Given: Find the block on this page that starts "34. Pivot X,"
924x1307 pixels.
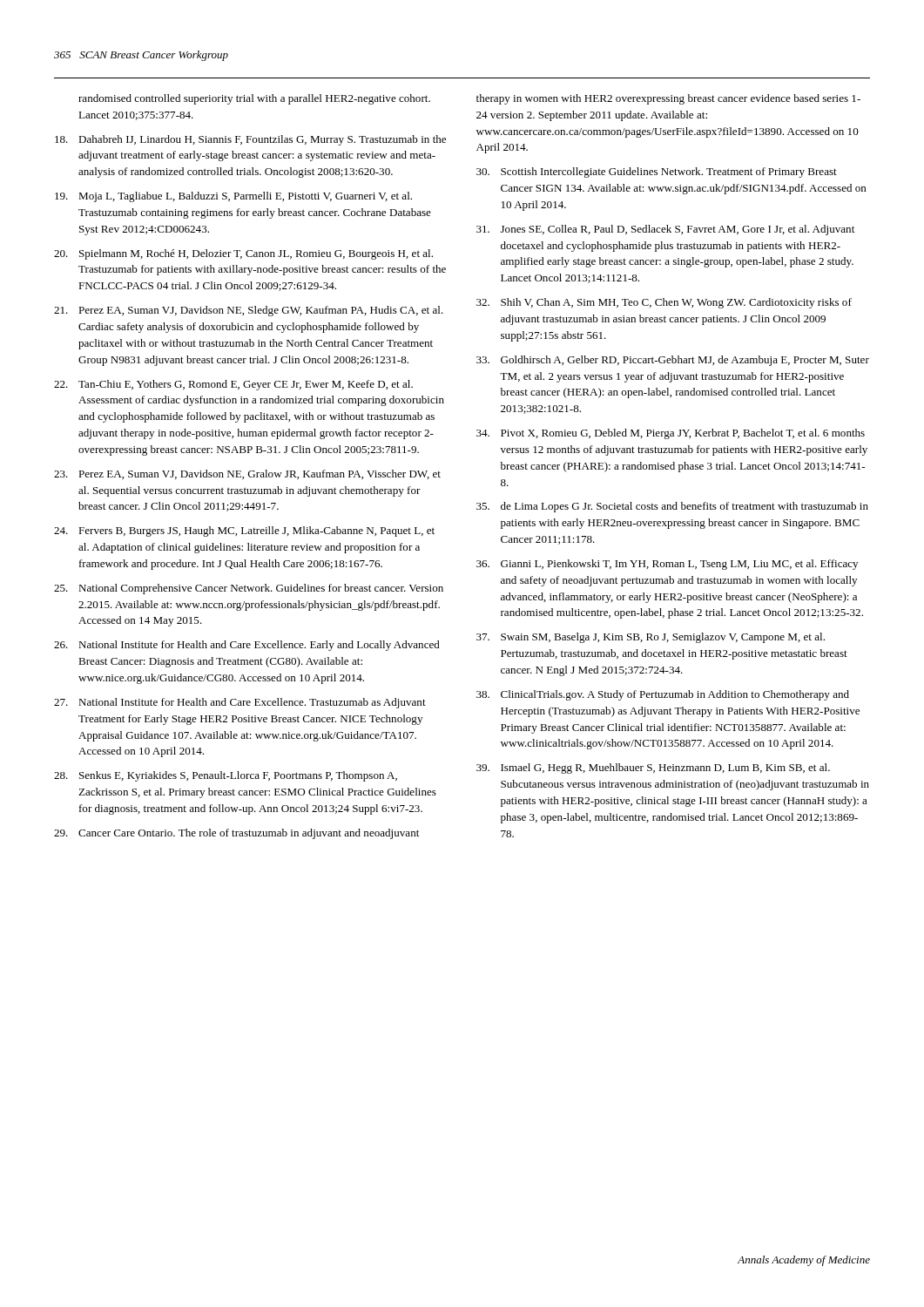Looking at the screenshot, I should pyautogui.click(x=673, y=458).
